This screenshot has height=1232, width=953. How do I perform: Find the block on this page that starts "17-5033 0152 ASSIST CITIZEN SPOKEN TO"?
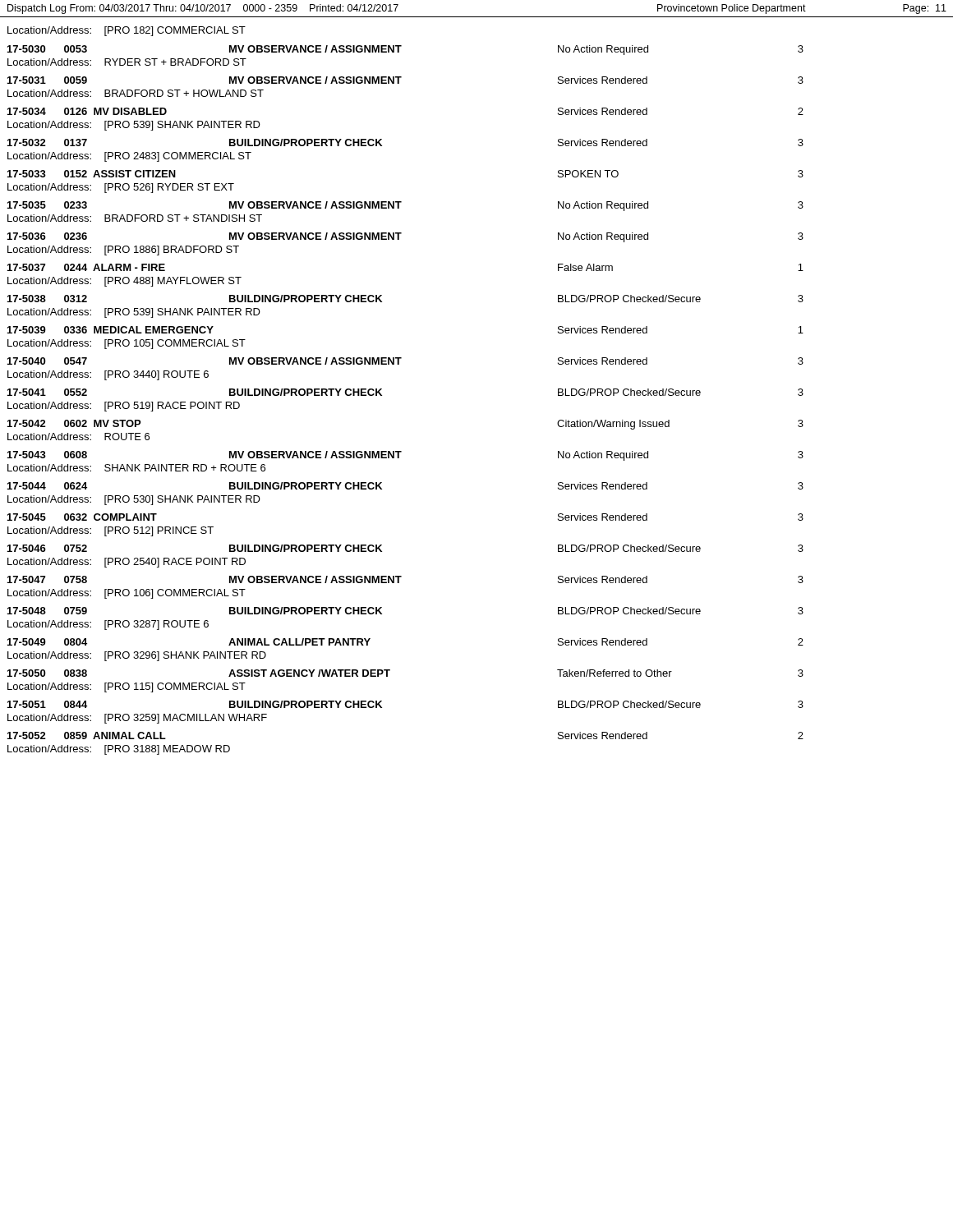(29, 174)
